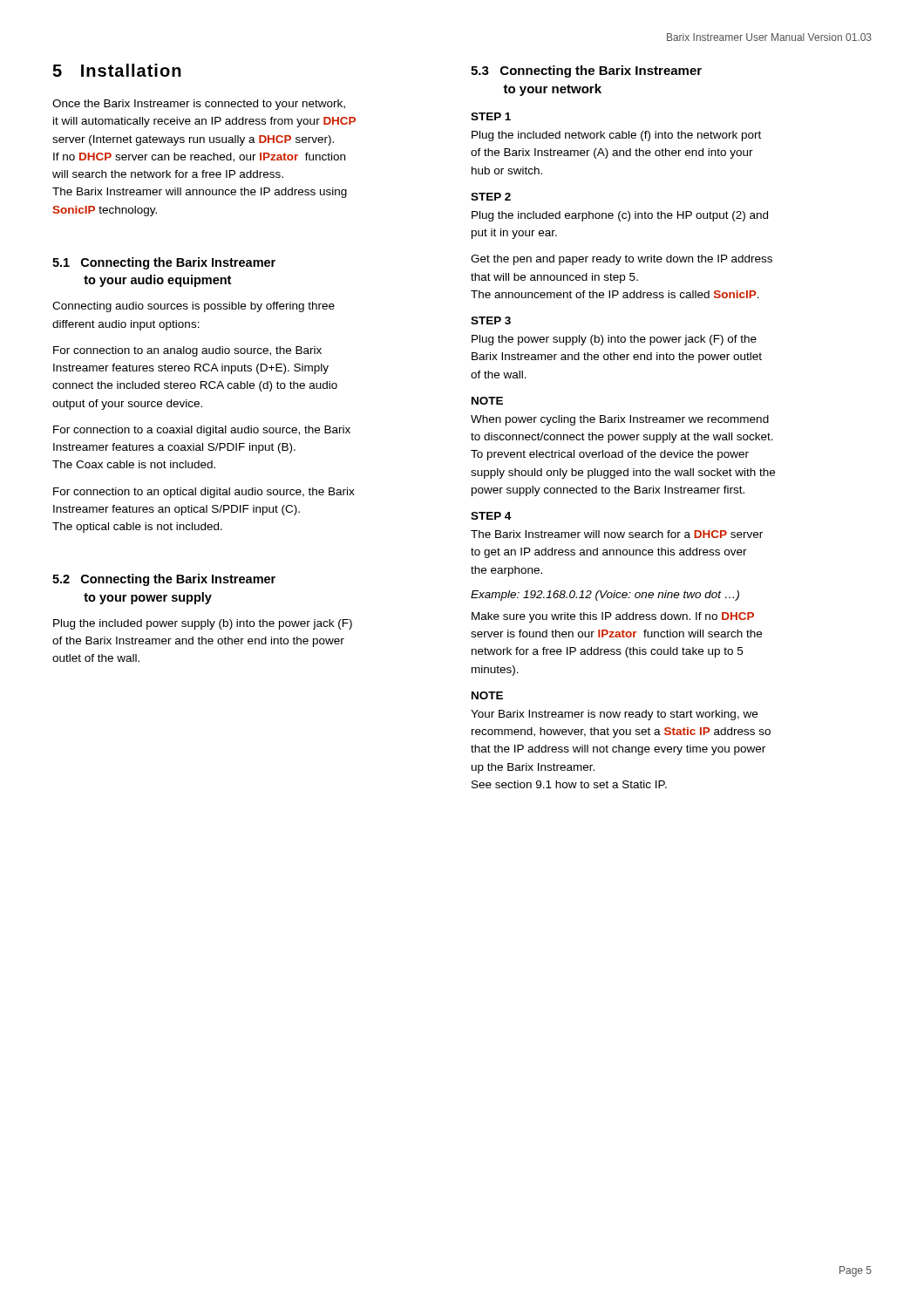
Task: Locate the text with the text "STEP 4"
Action: (x=491, y=516)
